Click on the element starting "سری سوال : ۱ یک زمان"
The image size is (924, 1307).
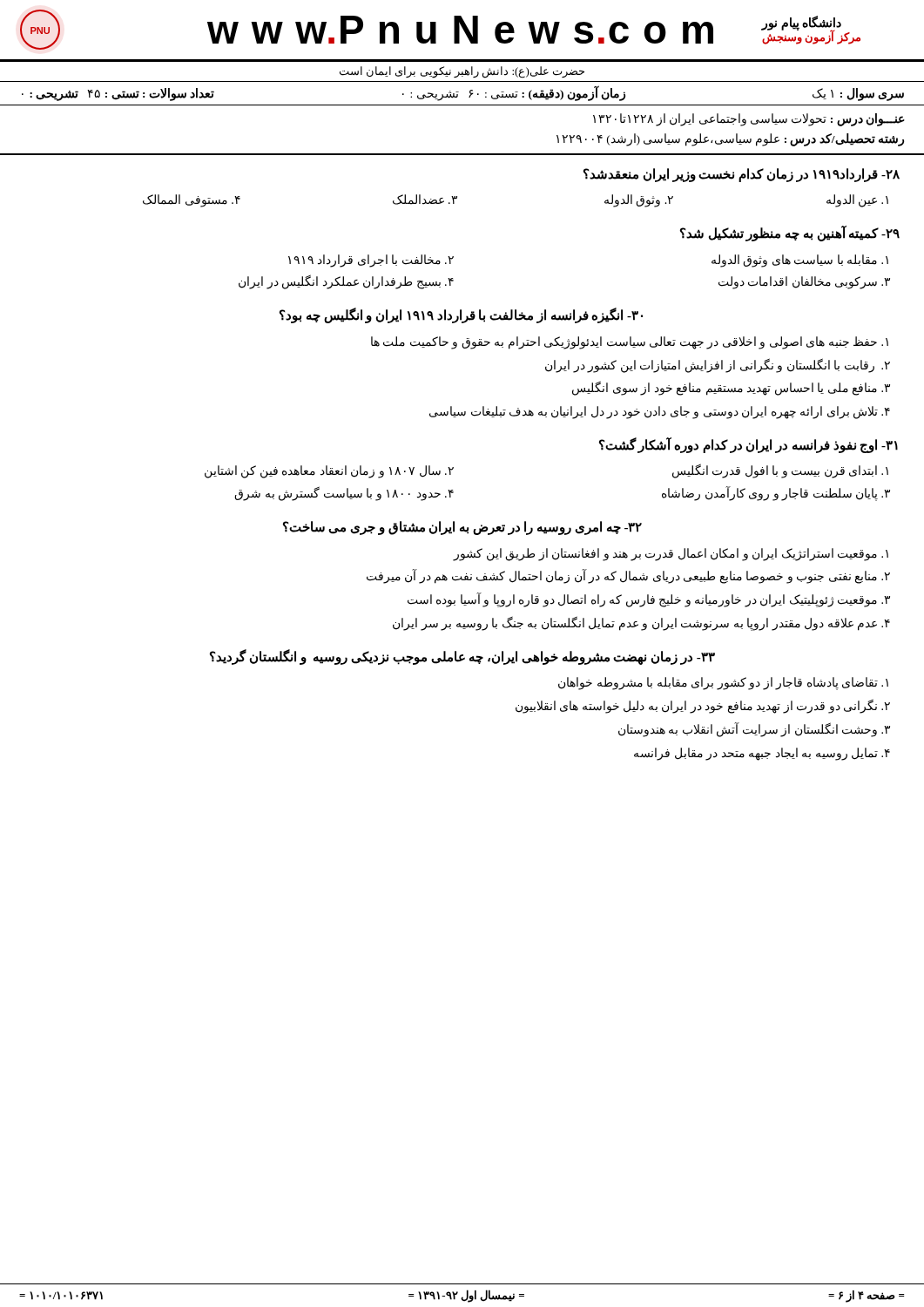click(x=462, y=94)
